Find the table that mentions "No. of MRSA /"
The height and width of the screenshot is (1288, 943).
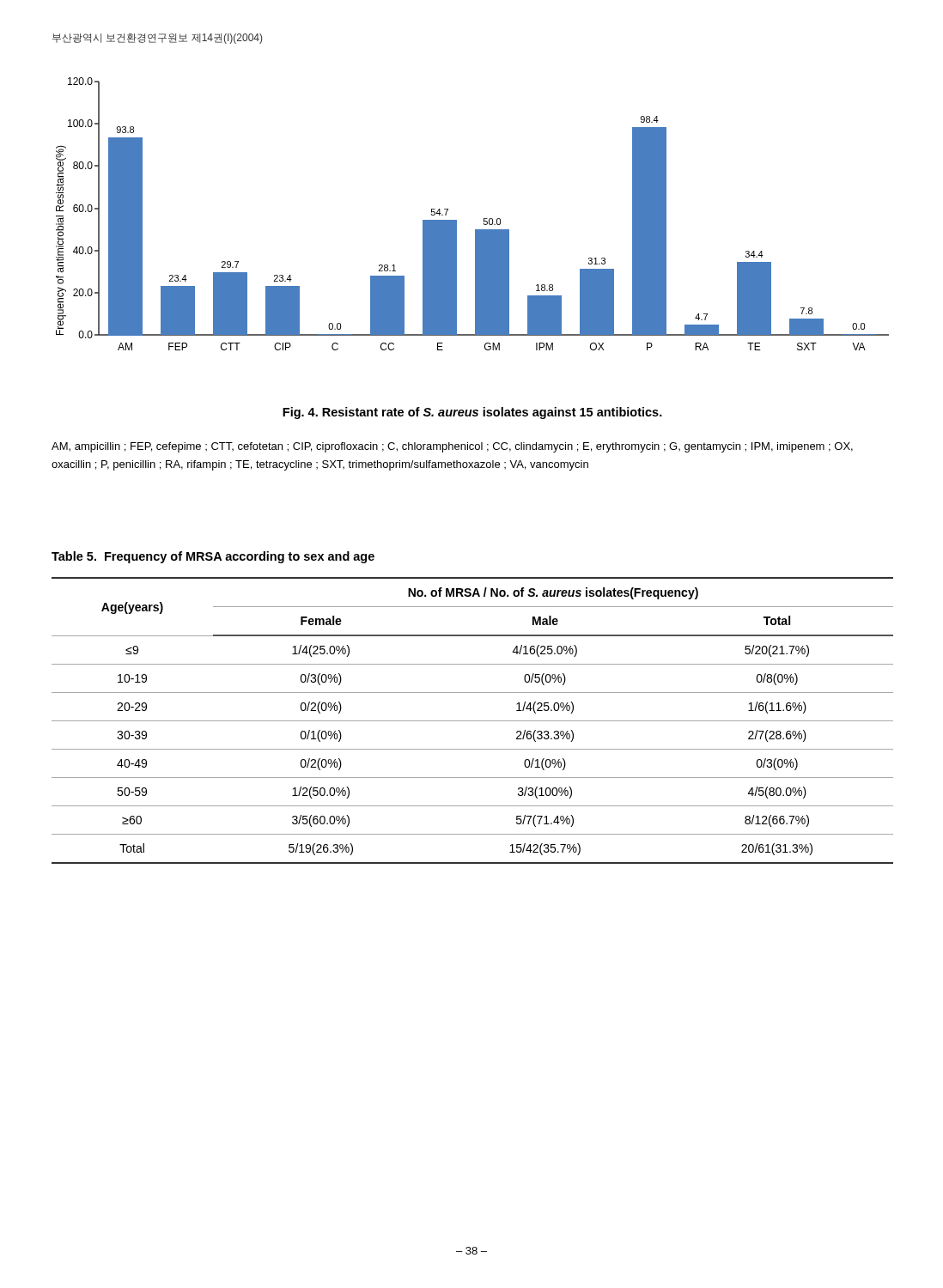pyautogui.click(x=472, y=720)
